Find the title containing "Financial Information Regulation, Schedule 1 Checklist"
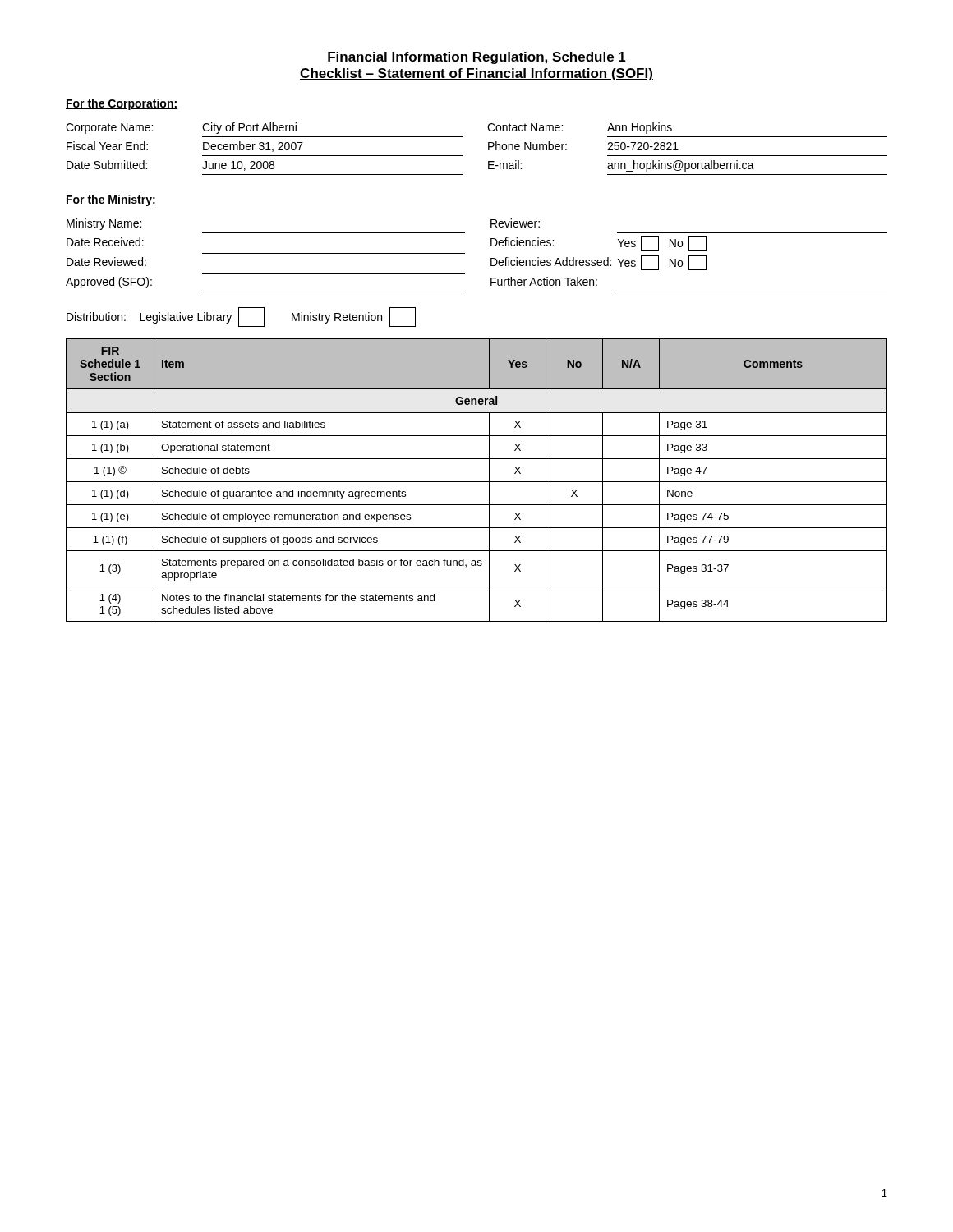 (x=476, y=66)
